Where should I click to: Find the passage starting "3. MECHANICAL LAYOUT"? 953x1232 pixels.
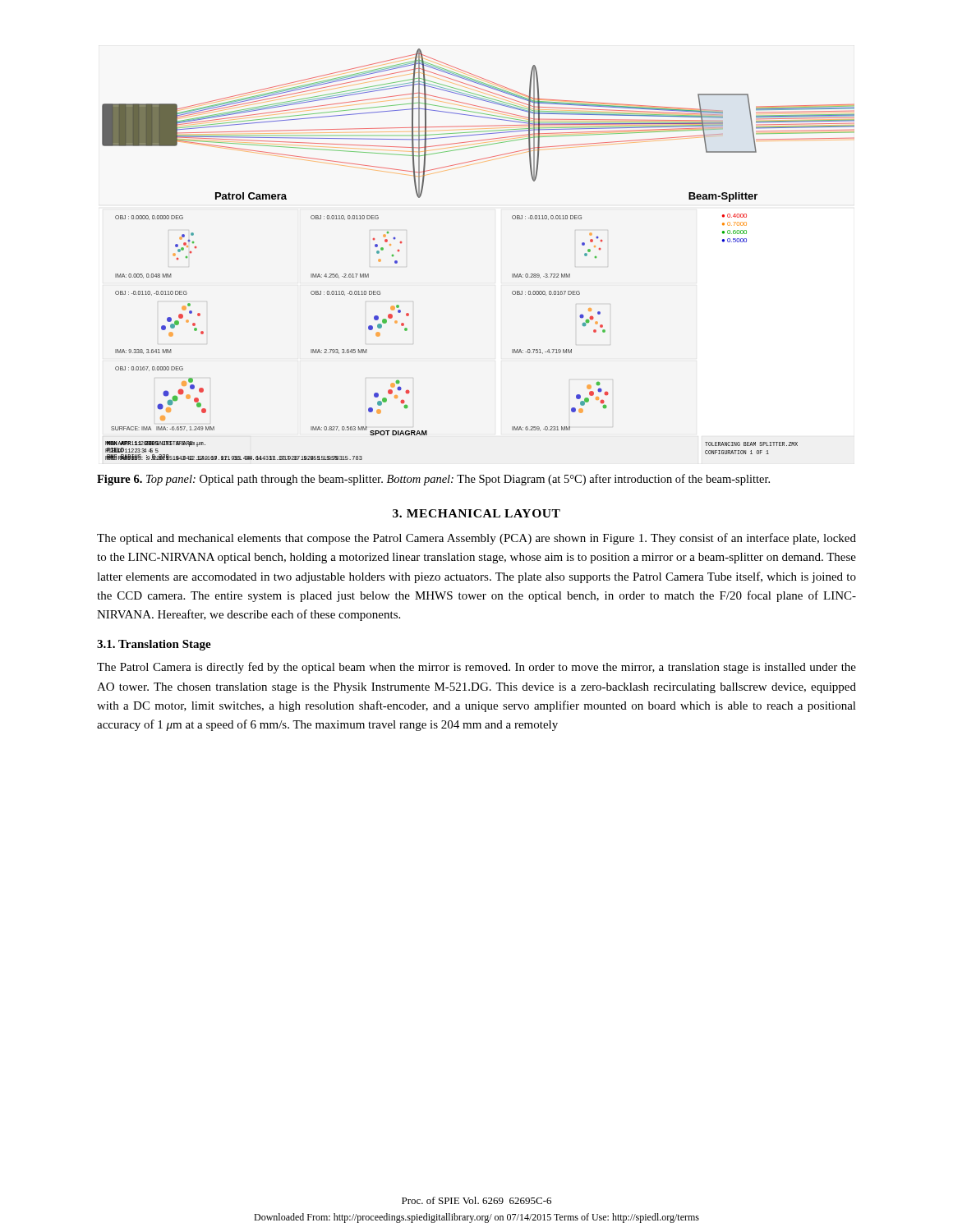[476, 513]
